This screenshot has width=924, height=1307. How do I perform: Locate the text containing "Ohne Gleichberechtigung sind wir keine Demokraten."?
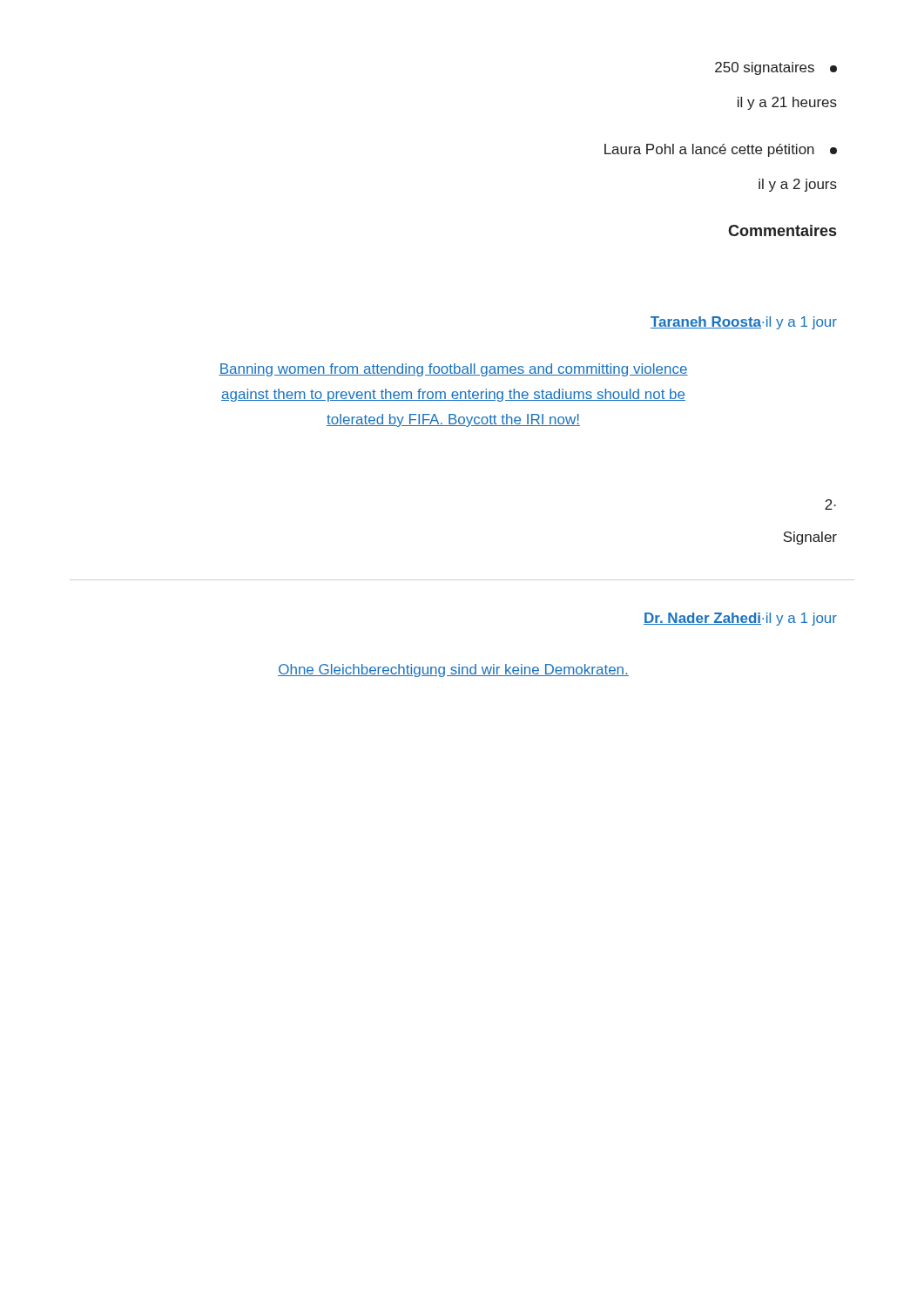click(x=453, y=670)
